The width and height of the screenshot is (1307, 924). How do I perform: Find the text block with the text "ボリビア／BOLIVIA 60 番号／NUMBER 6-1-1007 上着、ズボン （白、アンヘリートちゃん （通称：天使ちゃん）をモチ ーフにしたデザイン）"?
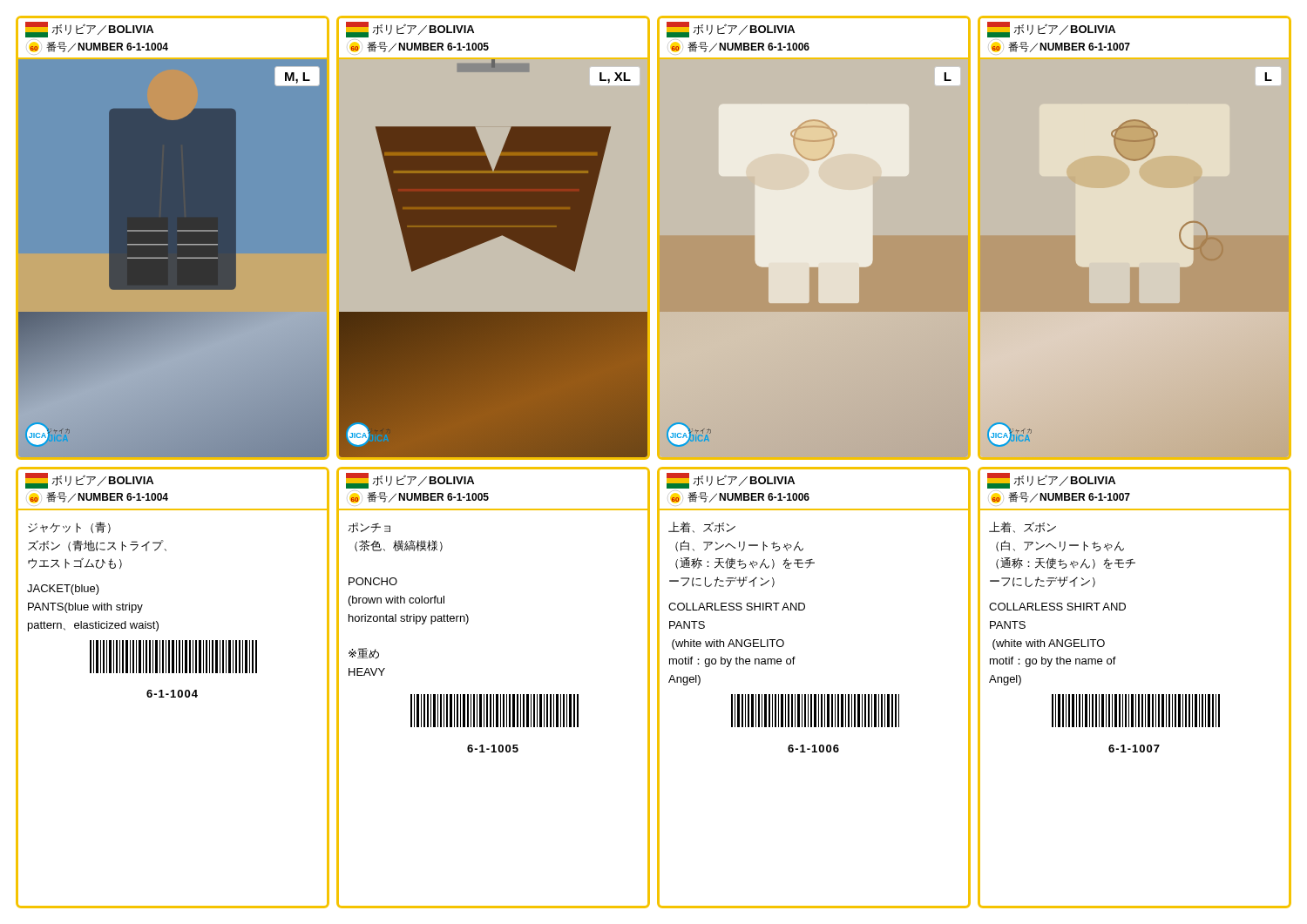point(1134,615)
